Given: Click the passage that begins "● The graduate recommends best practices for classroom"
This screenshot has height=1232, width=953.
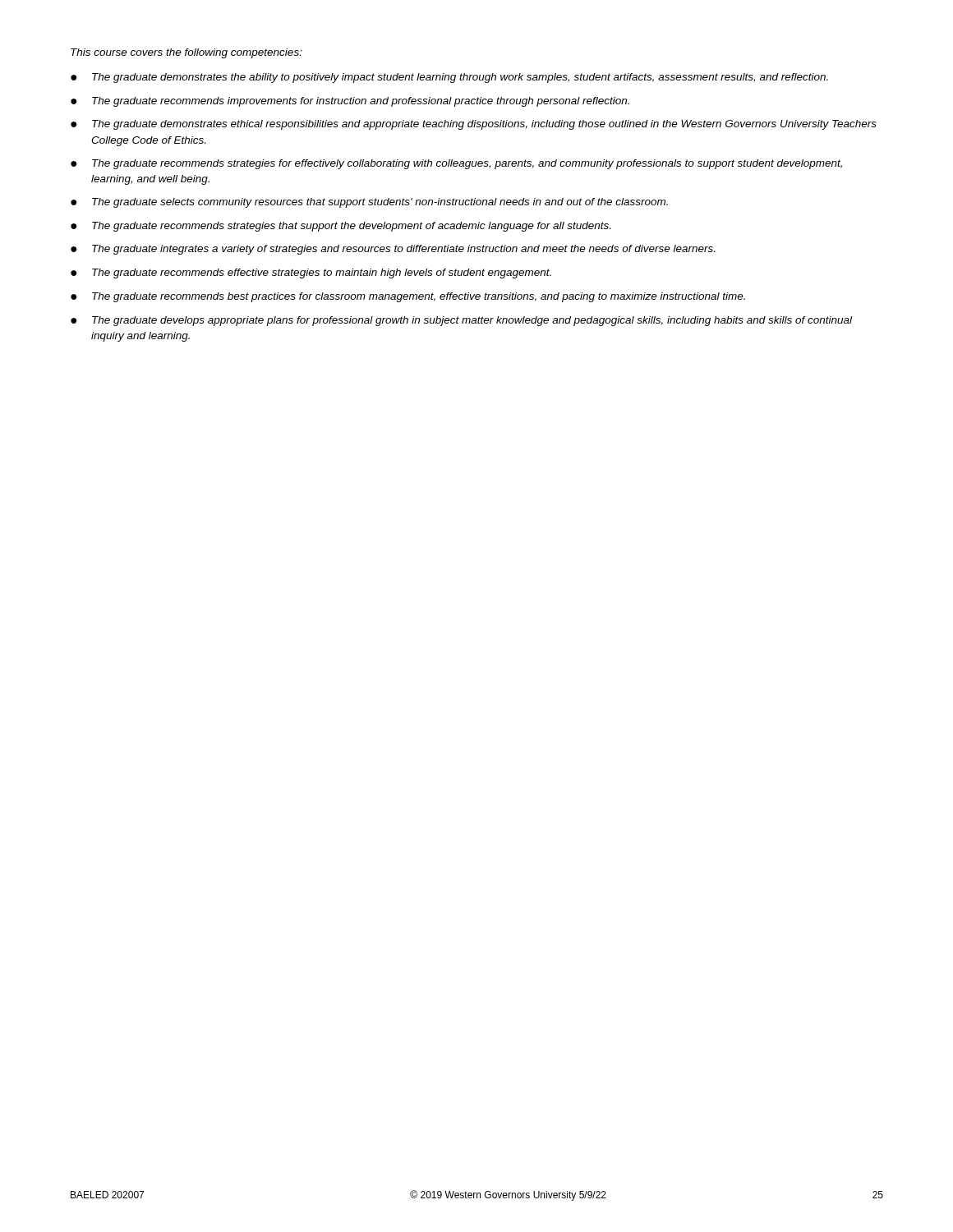Looking at the screenshot, I should point(476,297).
